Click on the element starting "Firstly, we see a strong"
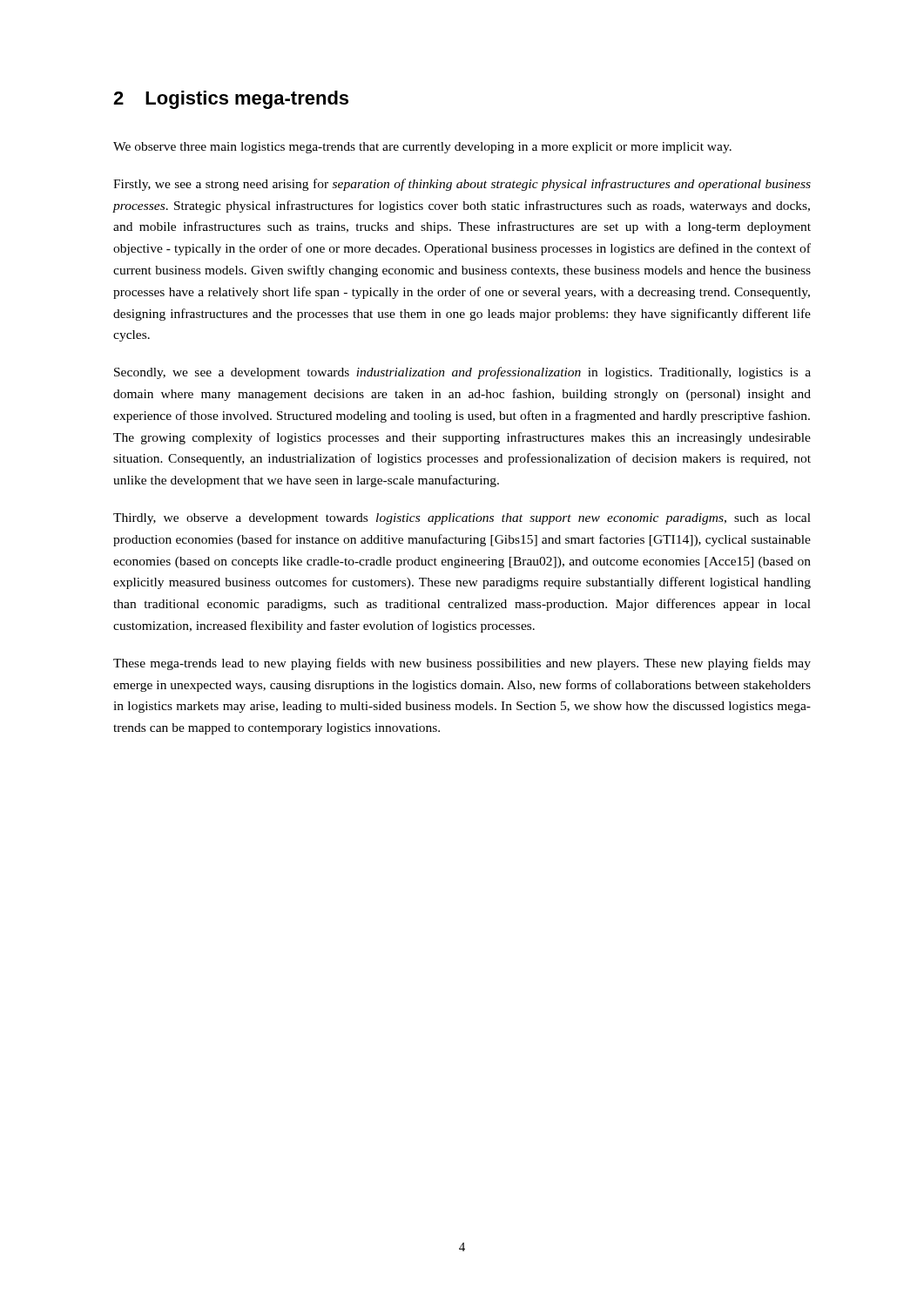Viewport: 924px width, 1307px height. click(462, 259)
